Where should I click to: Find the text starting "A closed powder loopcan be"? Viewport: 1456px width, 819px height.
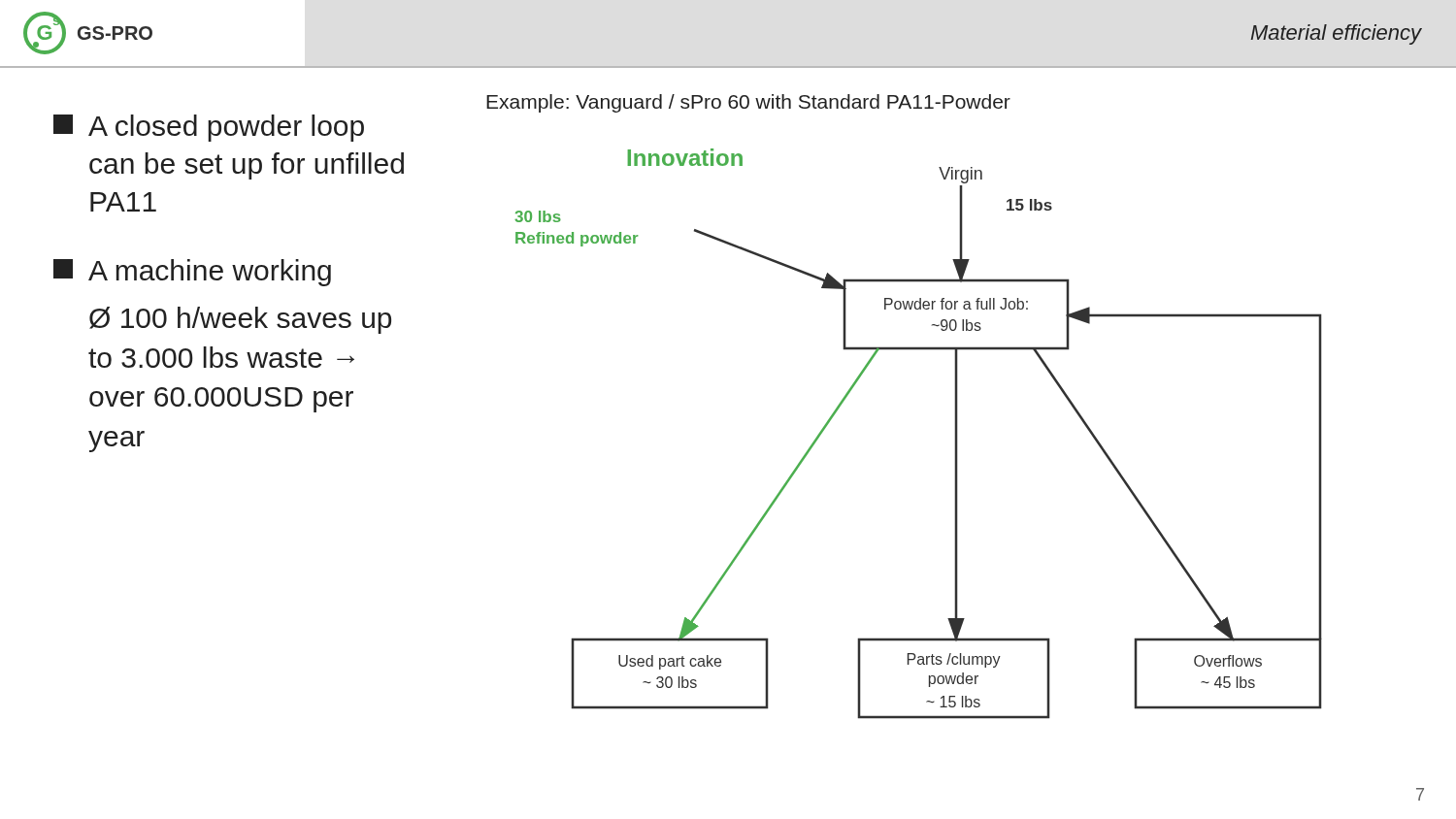(x=230, y=164)
